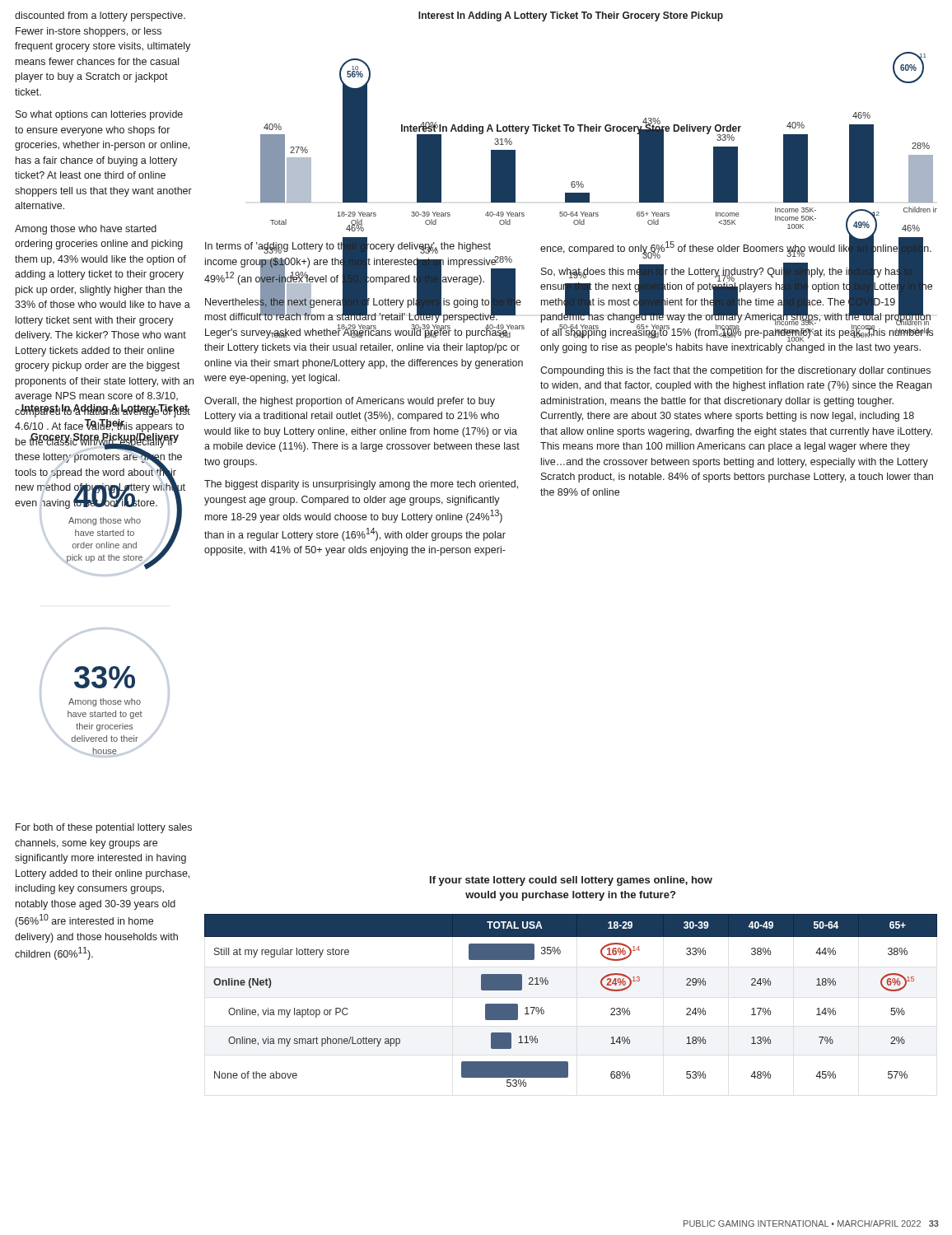Locate the block of text that opens with "discounted from a lottery perspective. Fewer in-store shoppers,"
The width and height of the screenshot is (952, 1235).
(105, 259)
